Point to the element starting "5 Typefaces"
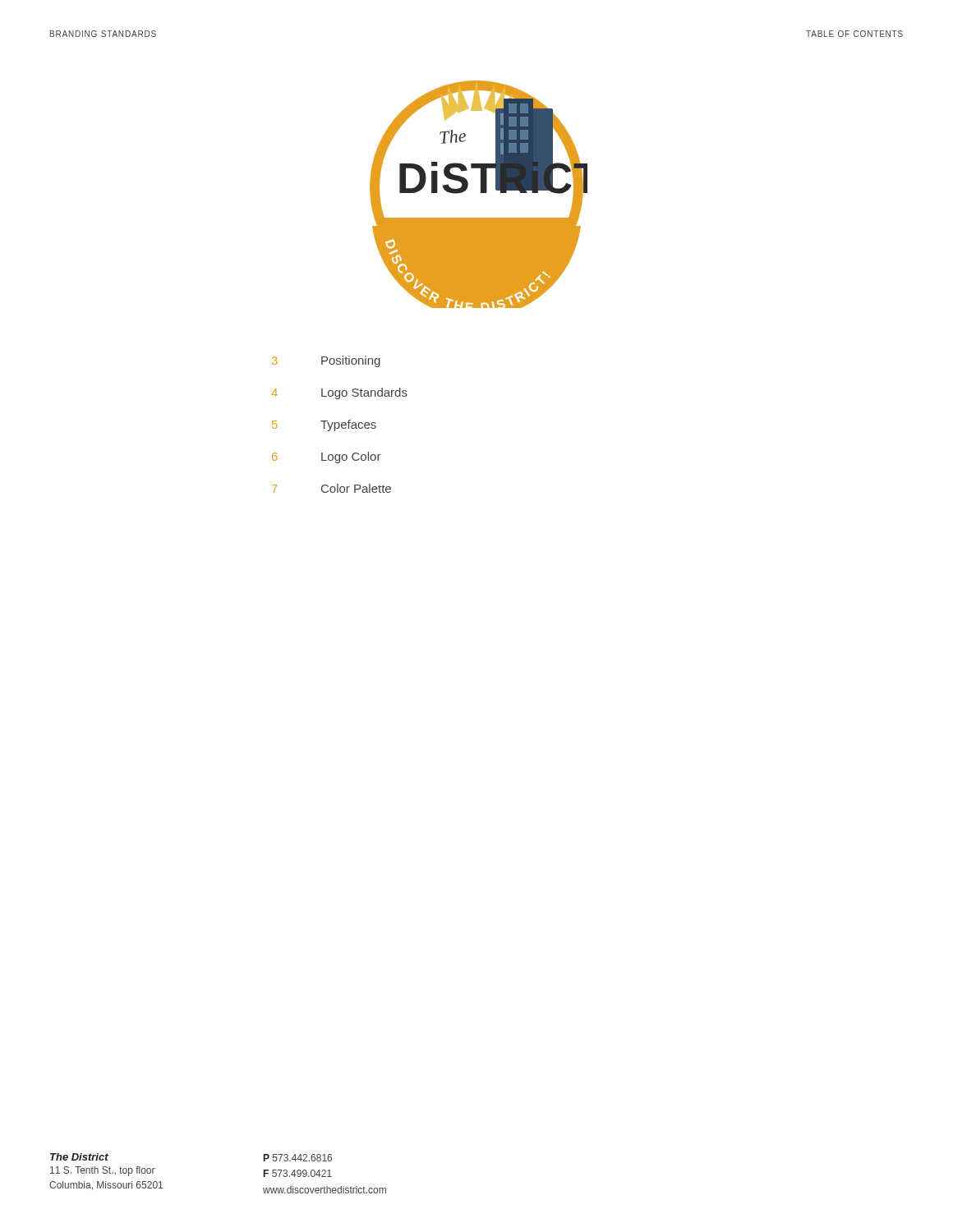 point(324,424)
